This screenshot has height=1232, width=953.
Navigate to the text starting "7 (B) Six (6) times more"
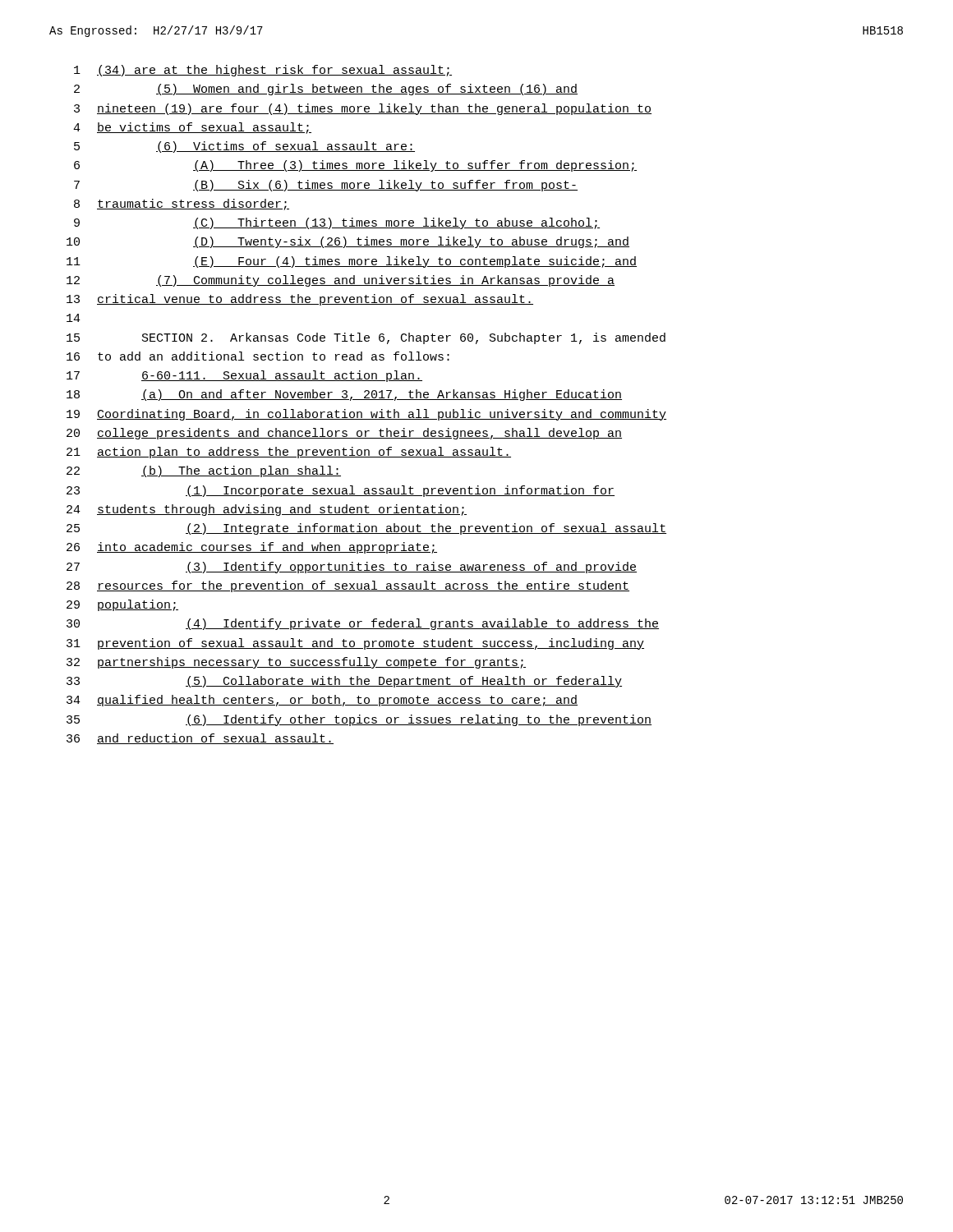click(x=476, y=186)
